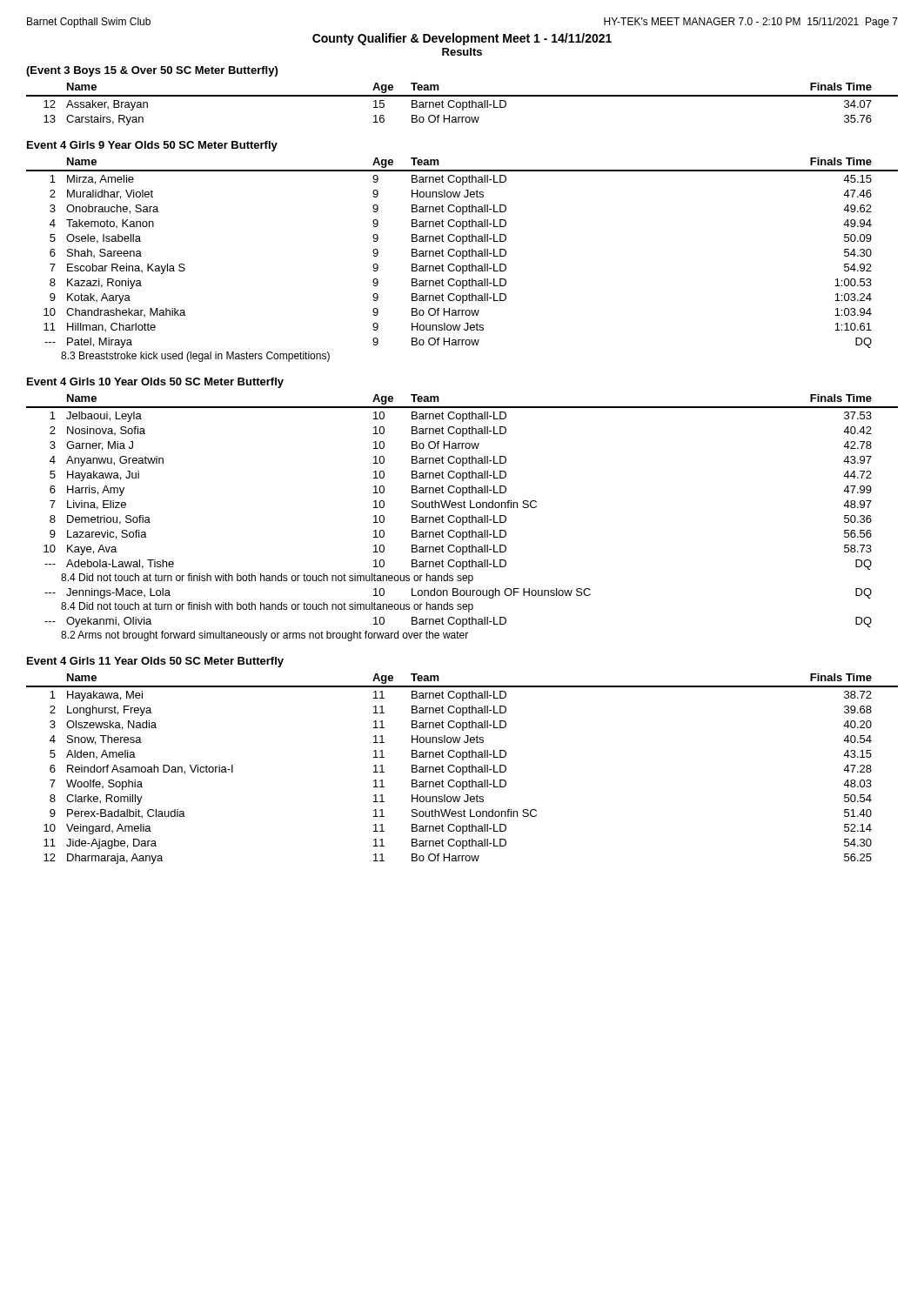Select the section header that says "(Event 3 Boys"

click(x=152, y=70)
